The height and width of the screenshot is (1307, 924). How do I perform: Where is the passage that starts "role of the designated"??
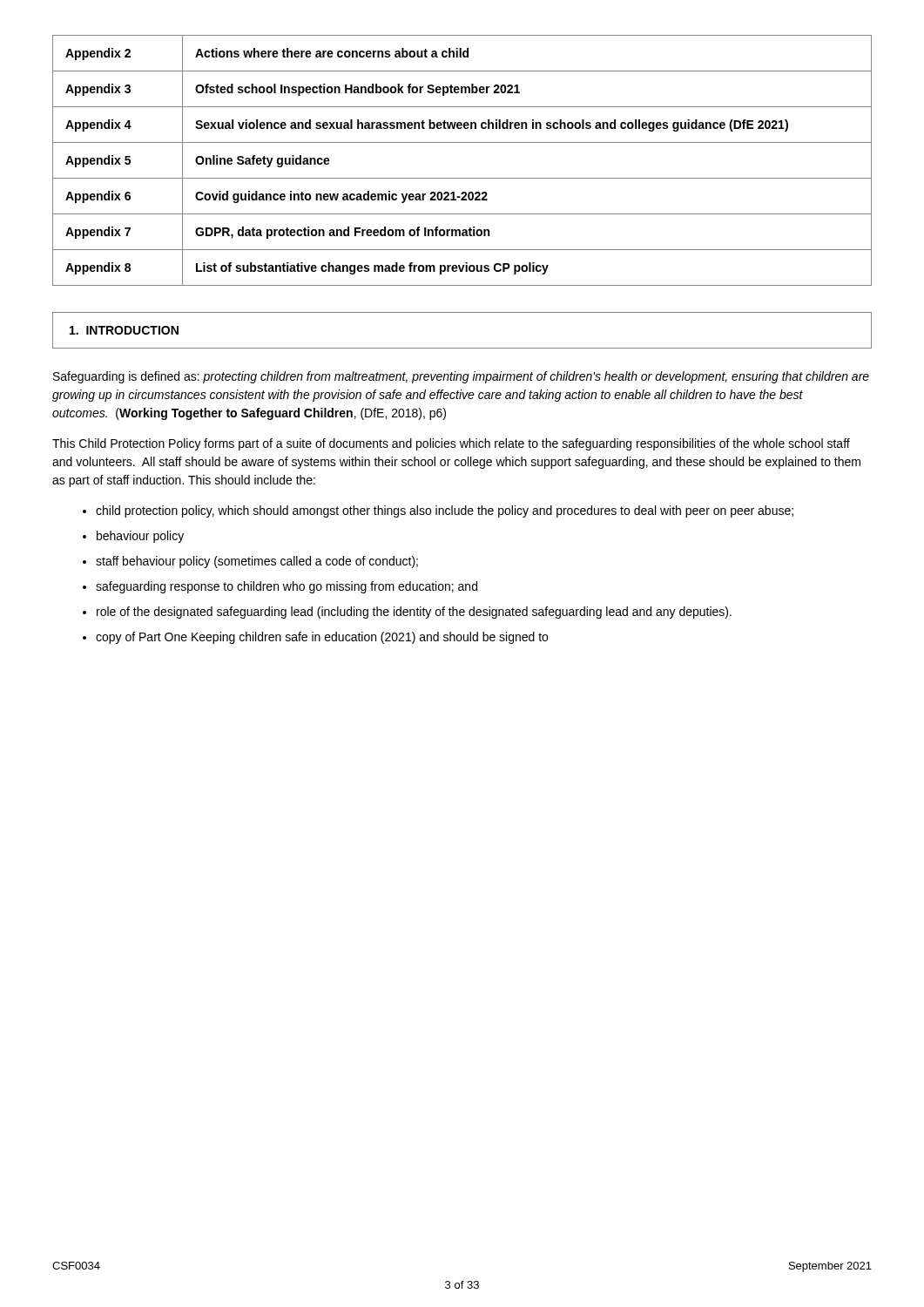pos(475,612)
